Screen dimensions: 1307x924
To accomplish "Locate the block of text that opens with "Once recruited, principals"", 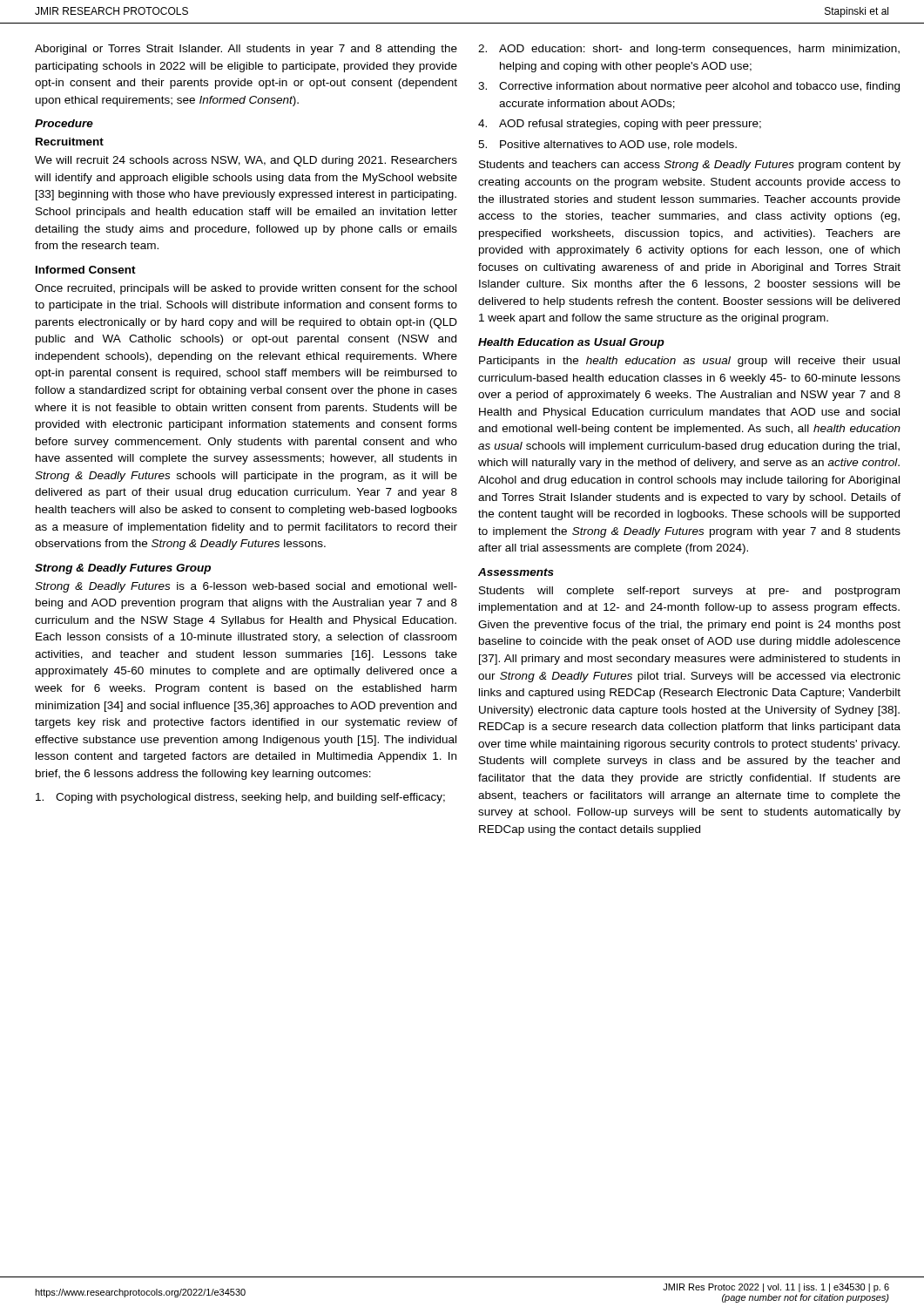I will (x=246, y=416).
